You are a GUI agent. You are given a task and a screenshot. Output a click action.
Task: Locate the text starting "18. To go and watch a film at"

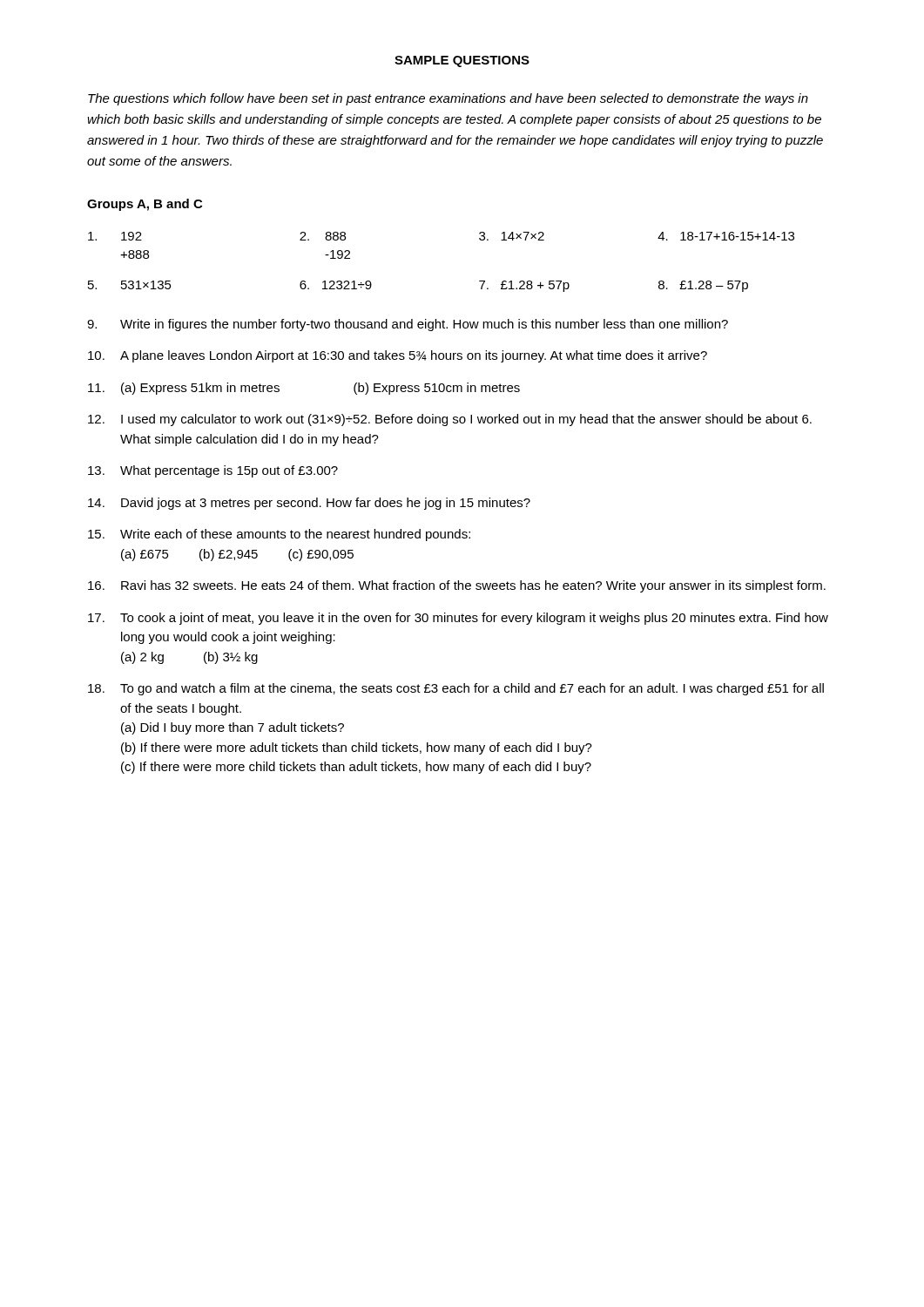point(456,689)
